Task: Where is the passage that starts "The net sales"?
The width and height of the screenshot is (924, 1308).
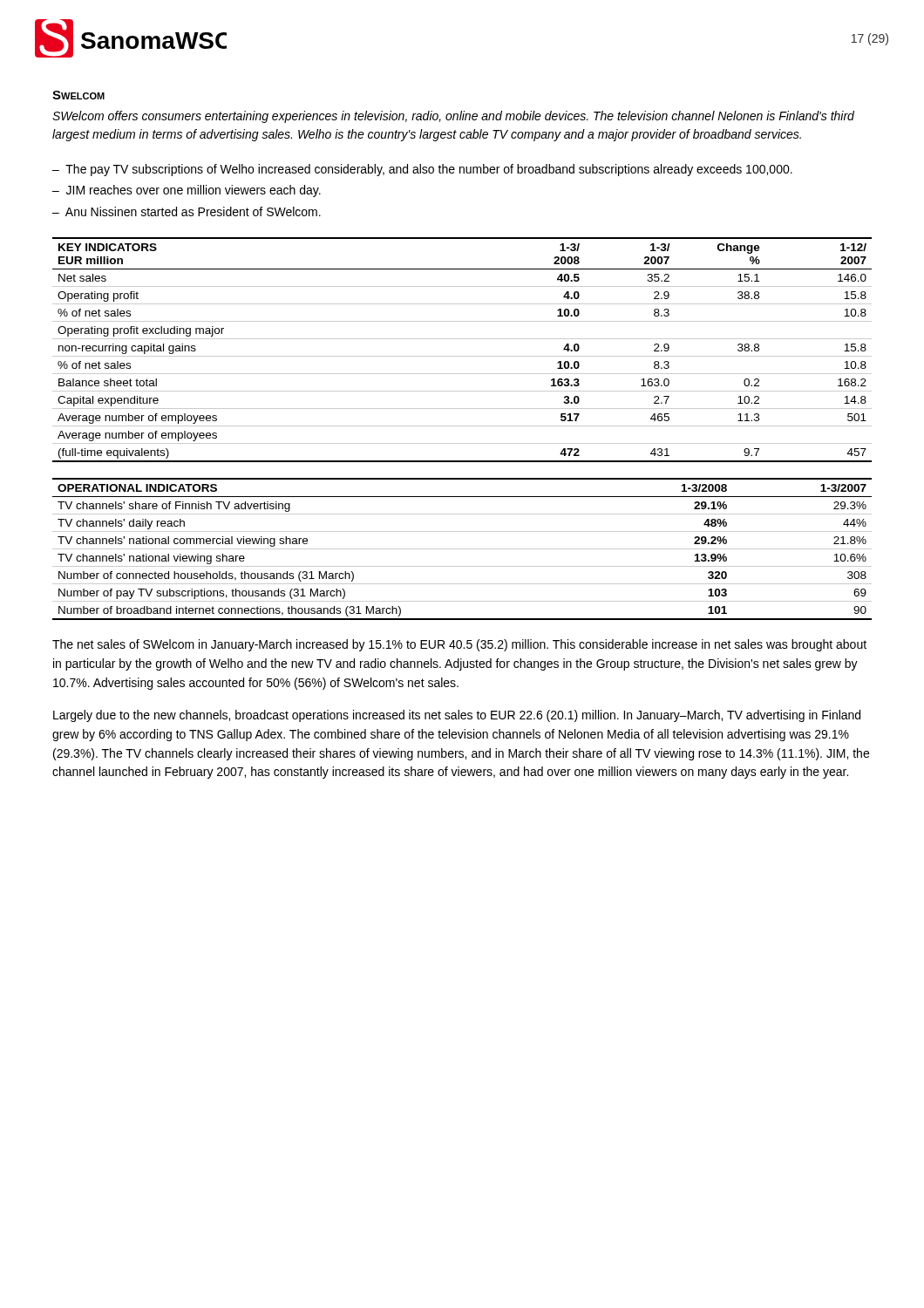Action: (x=459, y=663)
